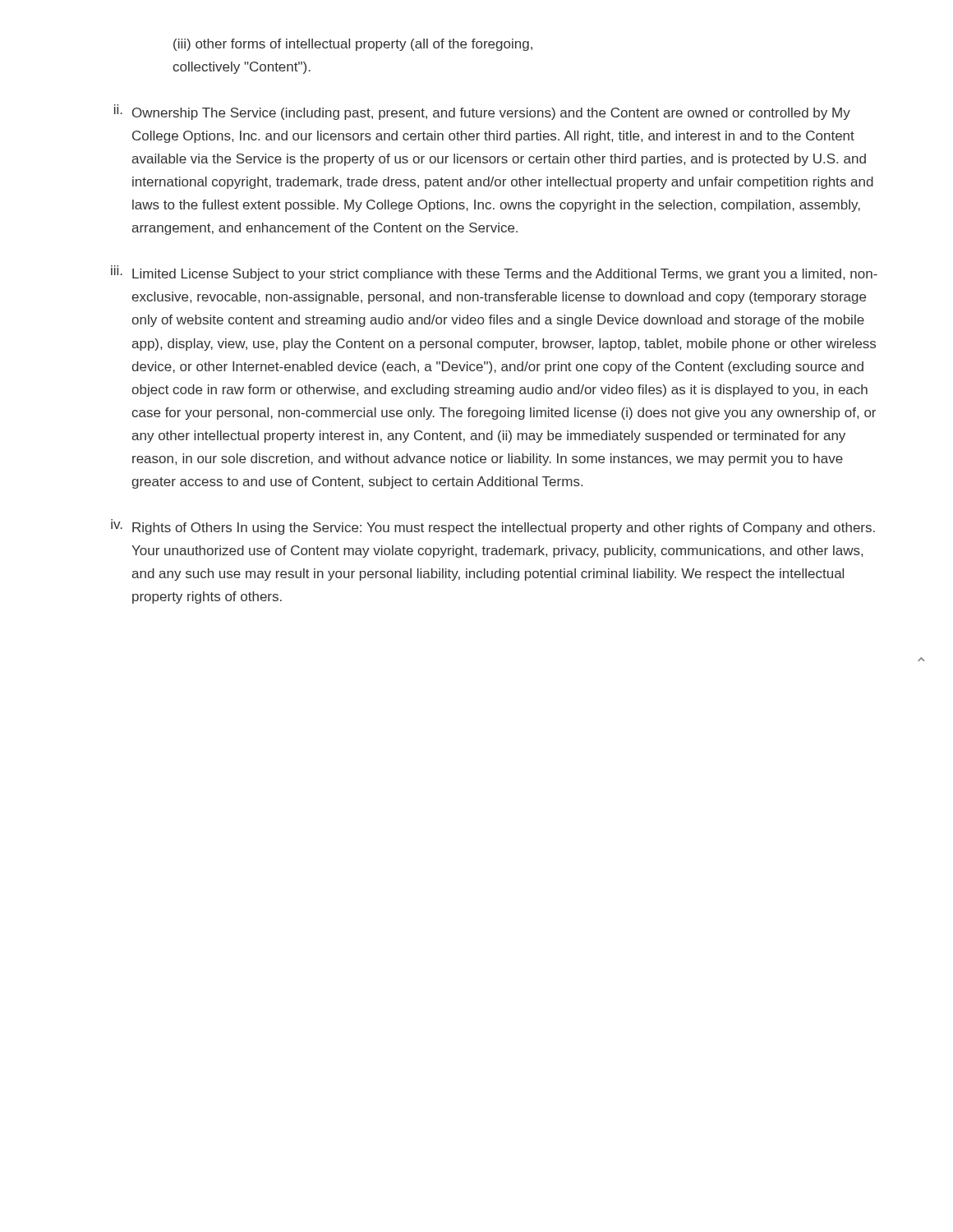953x1232 pixels.
Task: Navigate to the text block starting "iv. Rights of Others In using the Service:"
Action: point(476,563)
